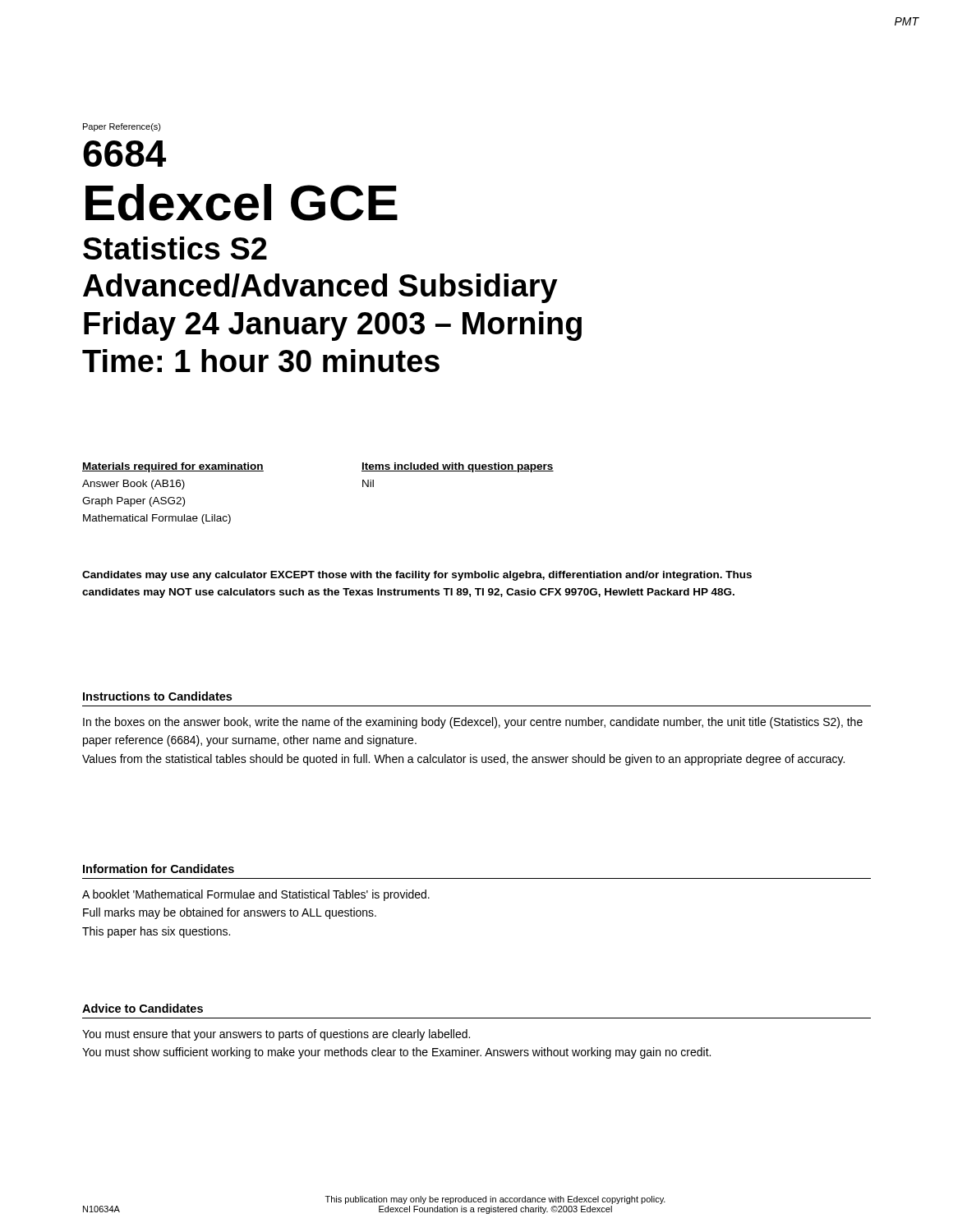This screenshot has width=953, height=1232.
Task: Find the text block containing "In the boxes on the answer book,"
Action: click(473, 723)
